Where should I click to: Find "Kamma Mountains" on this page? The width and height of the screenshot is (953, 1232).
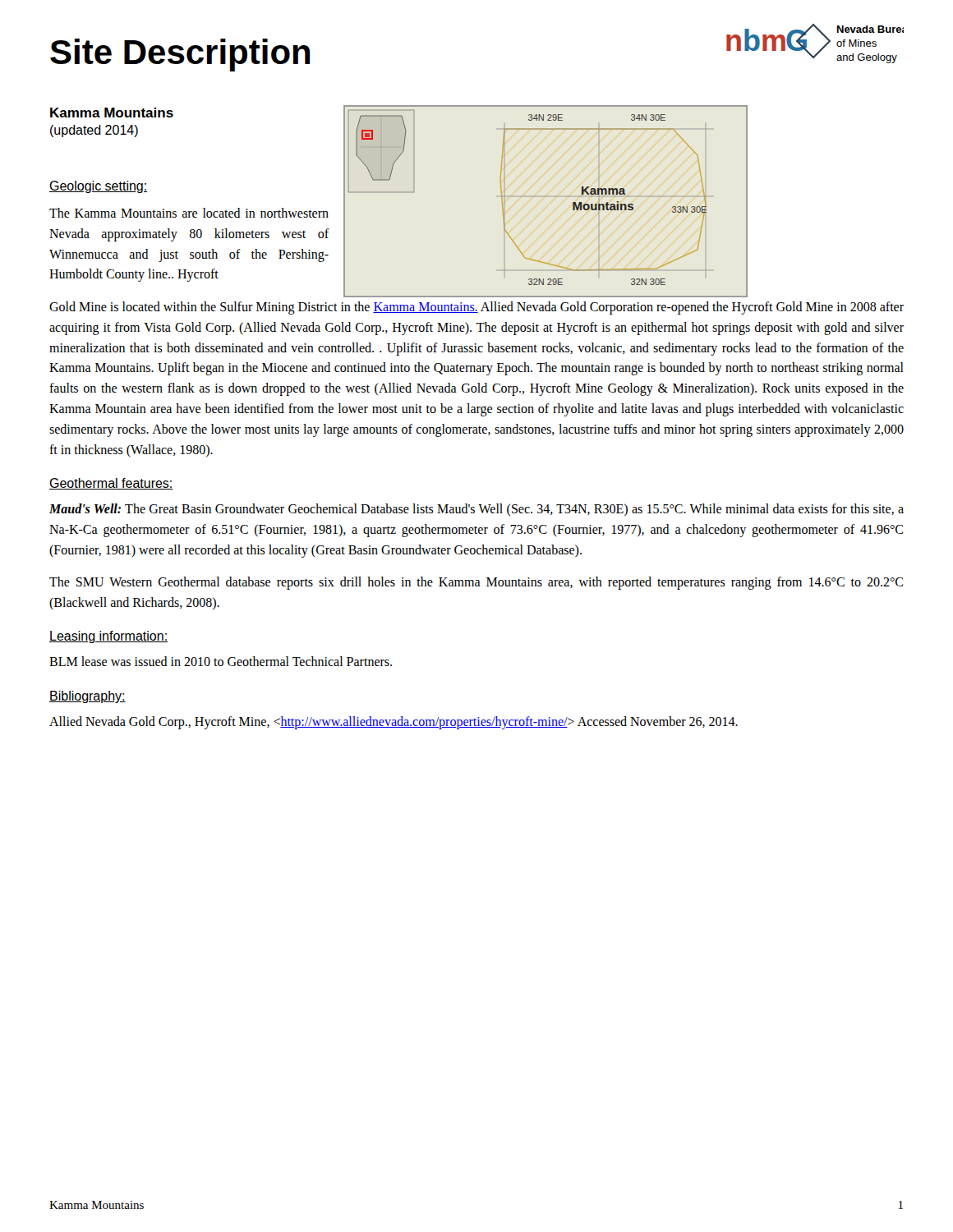pos(111,113)
